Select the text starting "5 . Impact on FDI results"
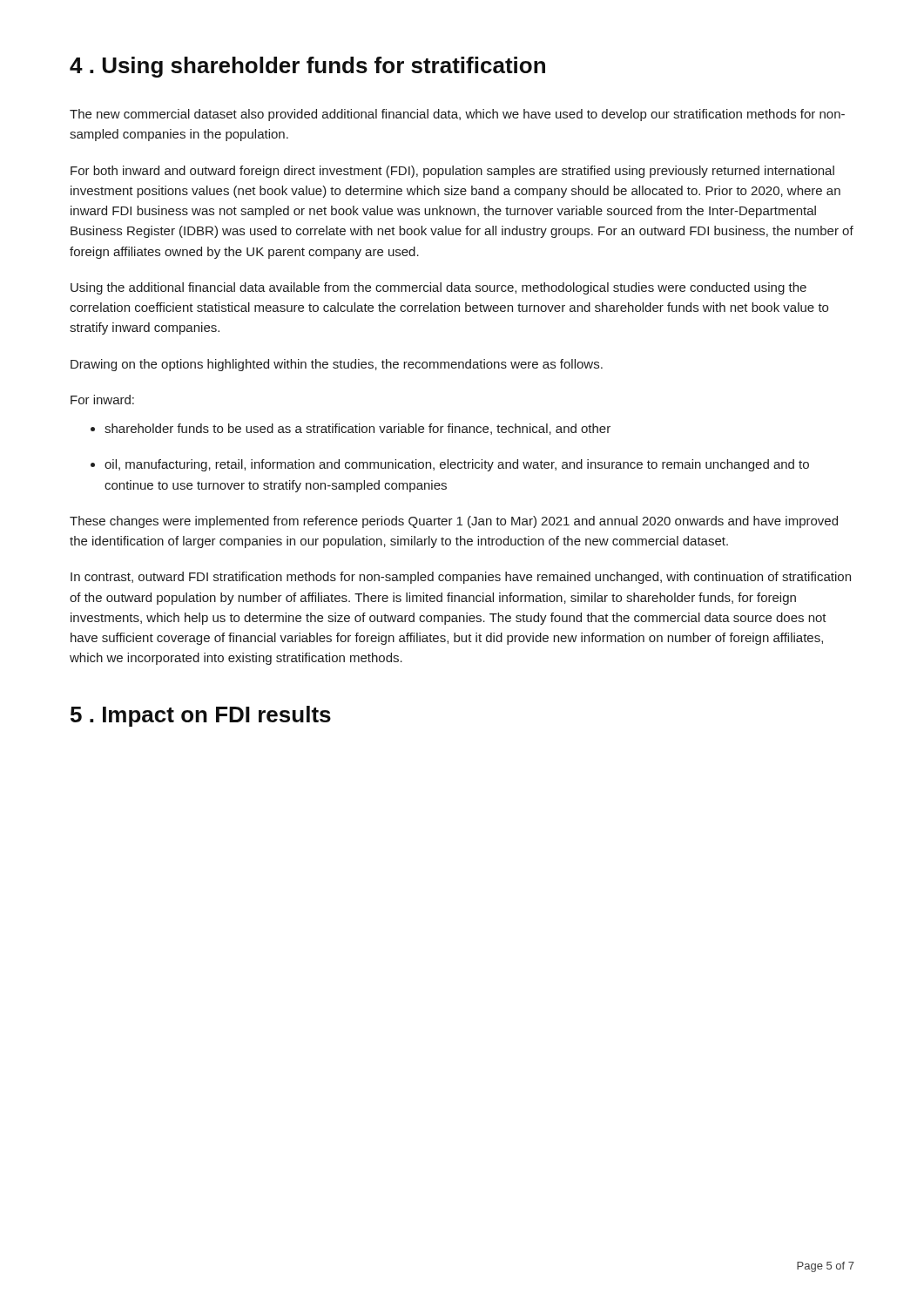Screen dimensions: 1307x924 (x=201, y=716)
